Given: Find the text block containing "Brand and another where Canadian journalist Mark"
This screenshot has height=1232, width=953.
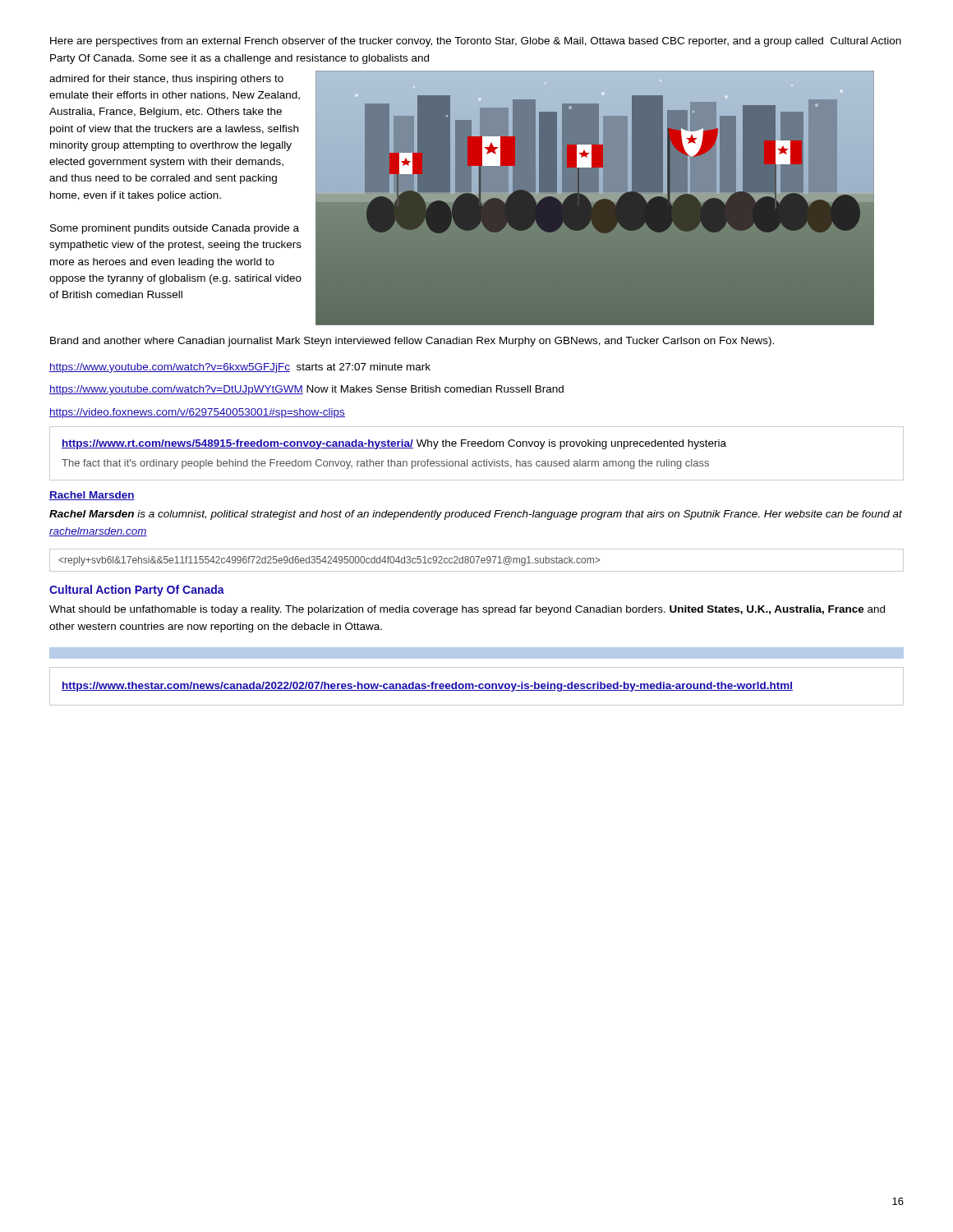Looking at the screenshot, I should click(412, 340).
